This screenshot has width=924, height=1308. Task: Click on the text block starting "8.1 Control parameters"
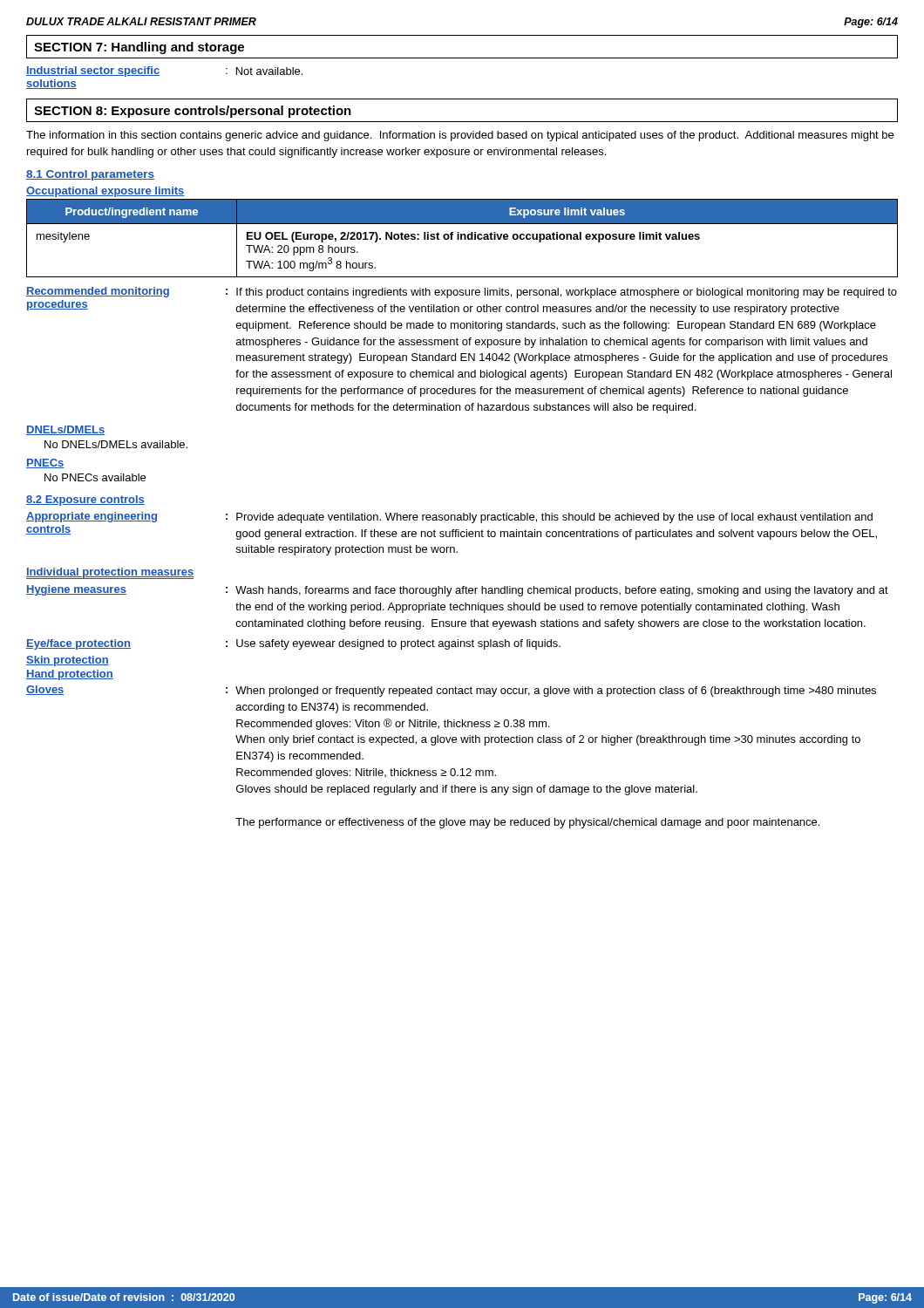tap(90, 175)
